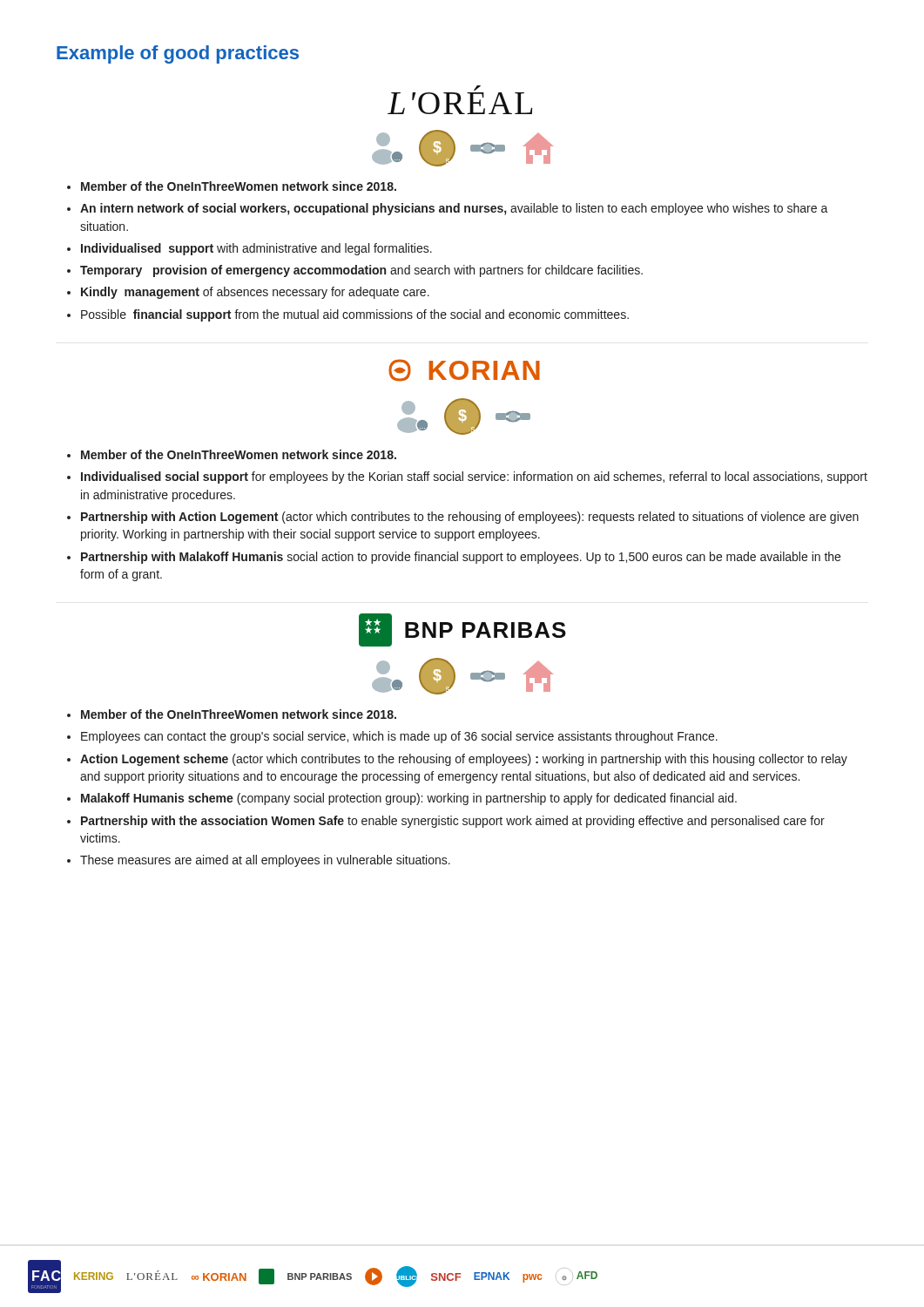Click on the list item with the text "Possible financial support from the"
This screenshot has width=924, height=1307.
[462, 315]
